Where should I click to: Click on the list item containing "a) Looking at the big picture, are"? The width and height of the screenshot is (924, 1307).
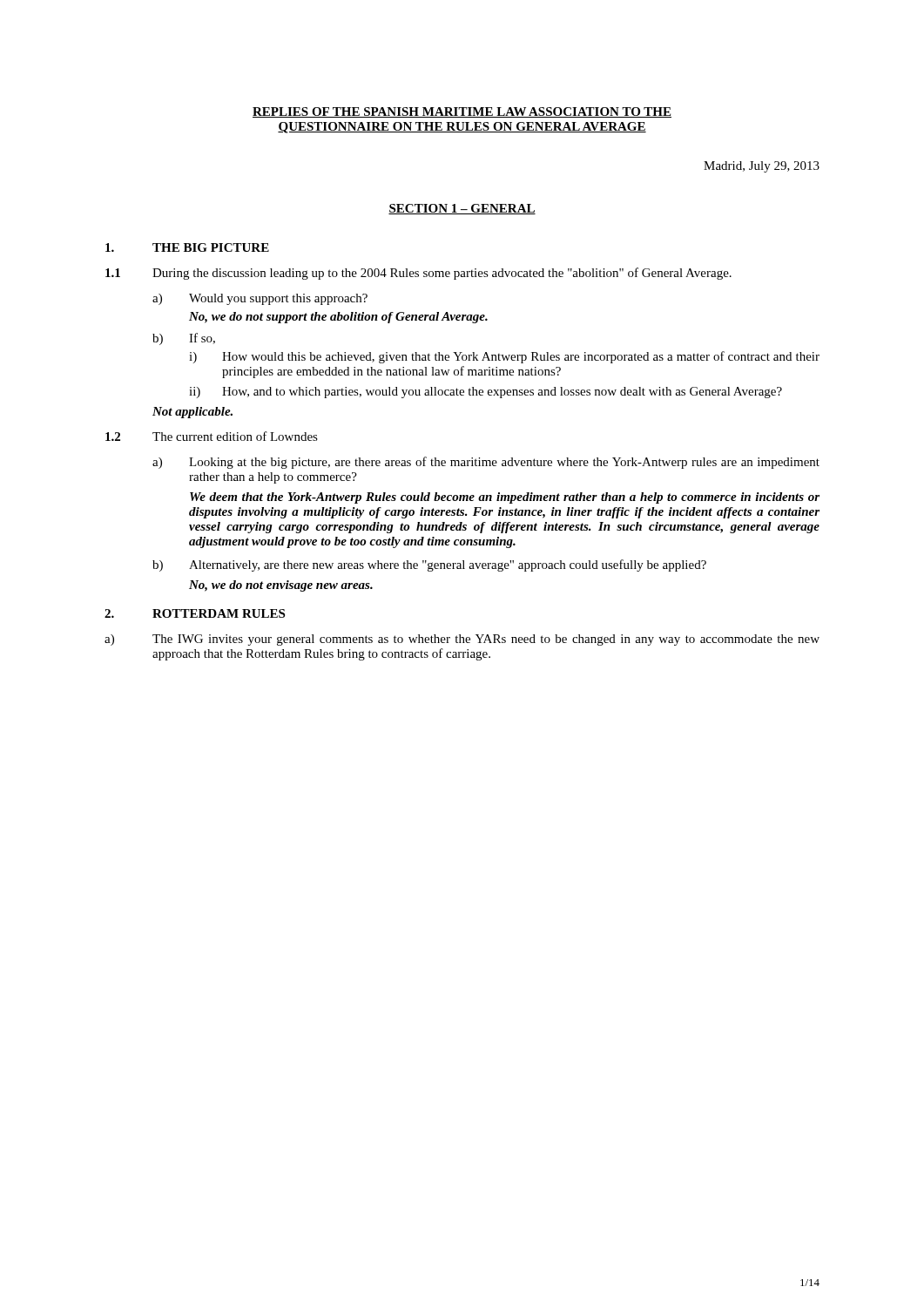click(x=486, y=470)
